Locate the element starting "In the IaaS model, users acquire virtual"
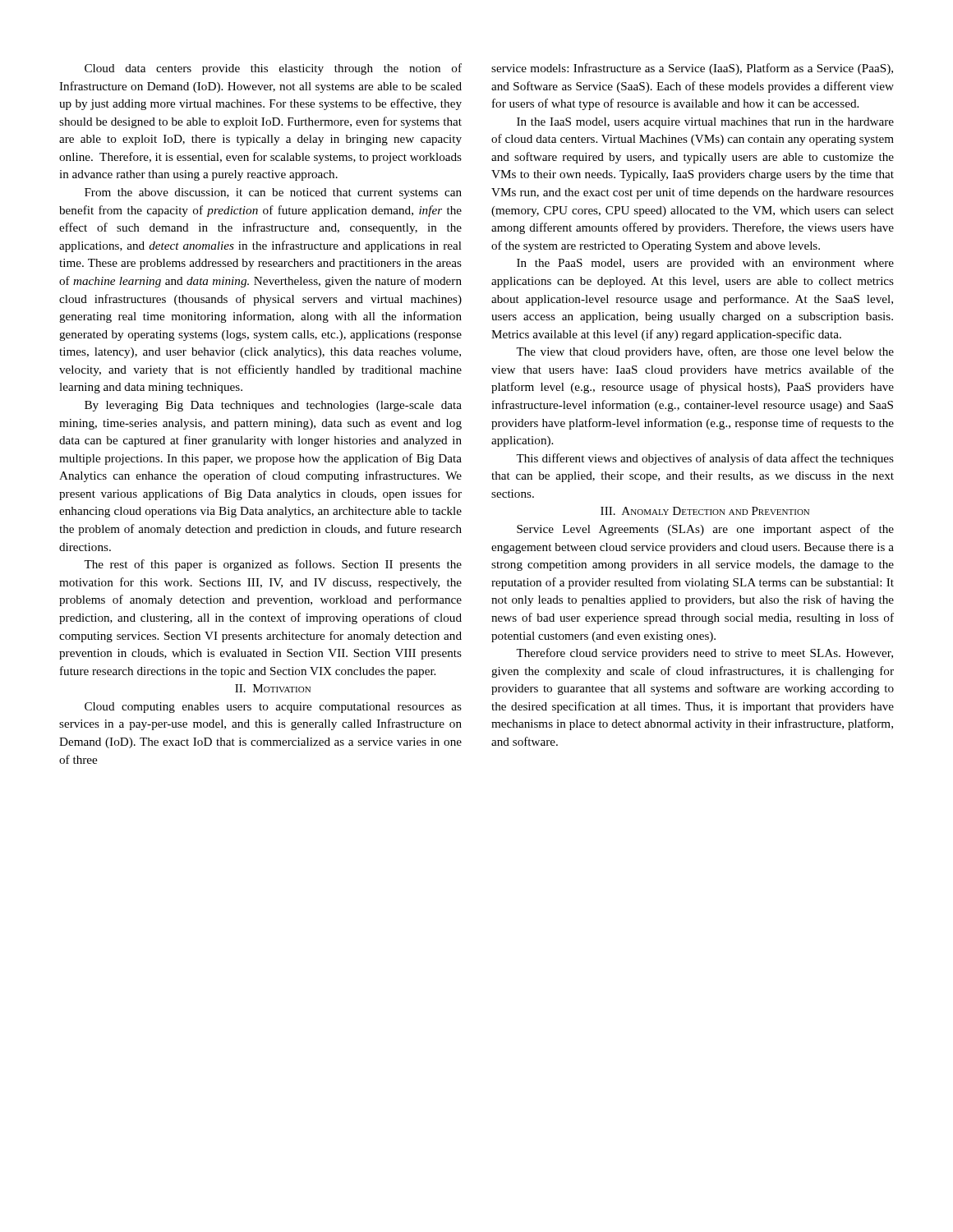This screenshot has height=1232, width=953. tap(693, 183)
